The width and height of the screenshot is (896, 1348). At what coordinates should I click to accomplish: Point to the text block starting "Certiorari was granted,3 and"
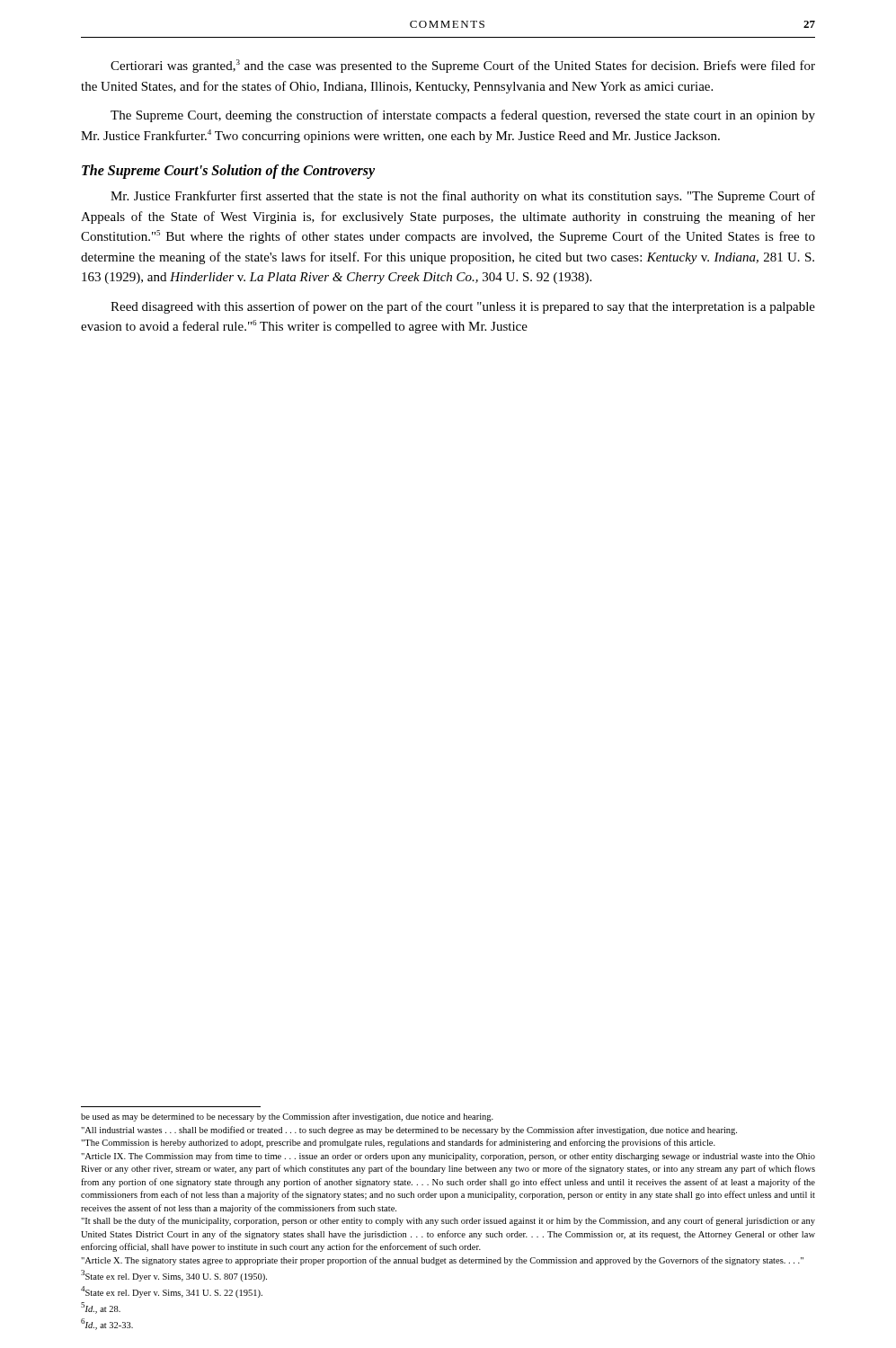pyautogui.click(x=448, y=75)
